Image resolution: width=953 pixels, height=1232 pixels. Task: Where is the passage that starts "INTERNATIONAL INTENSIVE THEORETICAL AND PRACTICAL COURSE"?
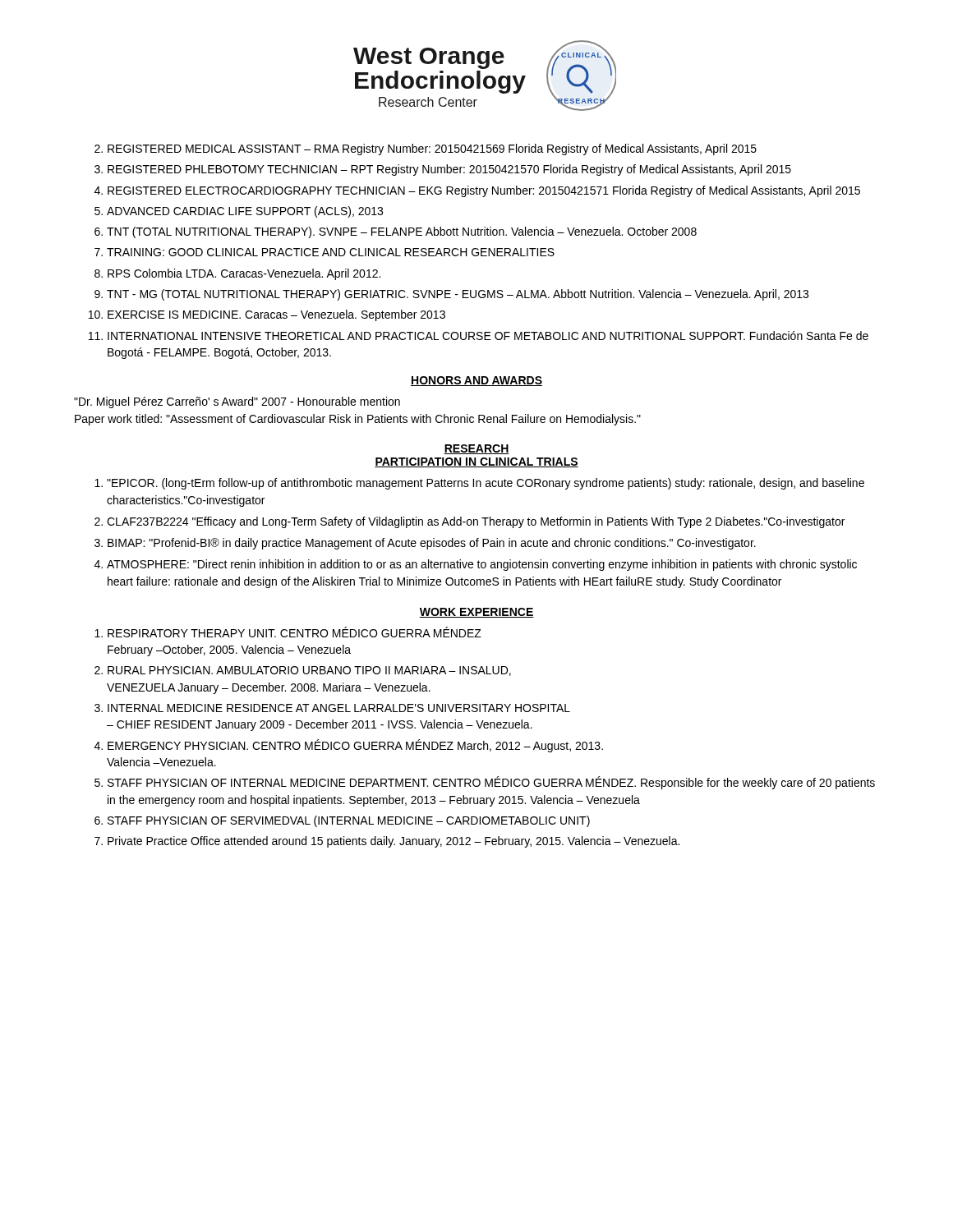point(488,344)
